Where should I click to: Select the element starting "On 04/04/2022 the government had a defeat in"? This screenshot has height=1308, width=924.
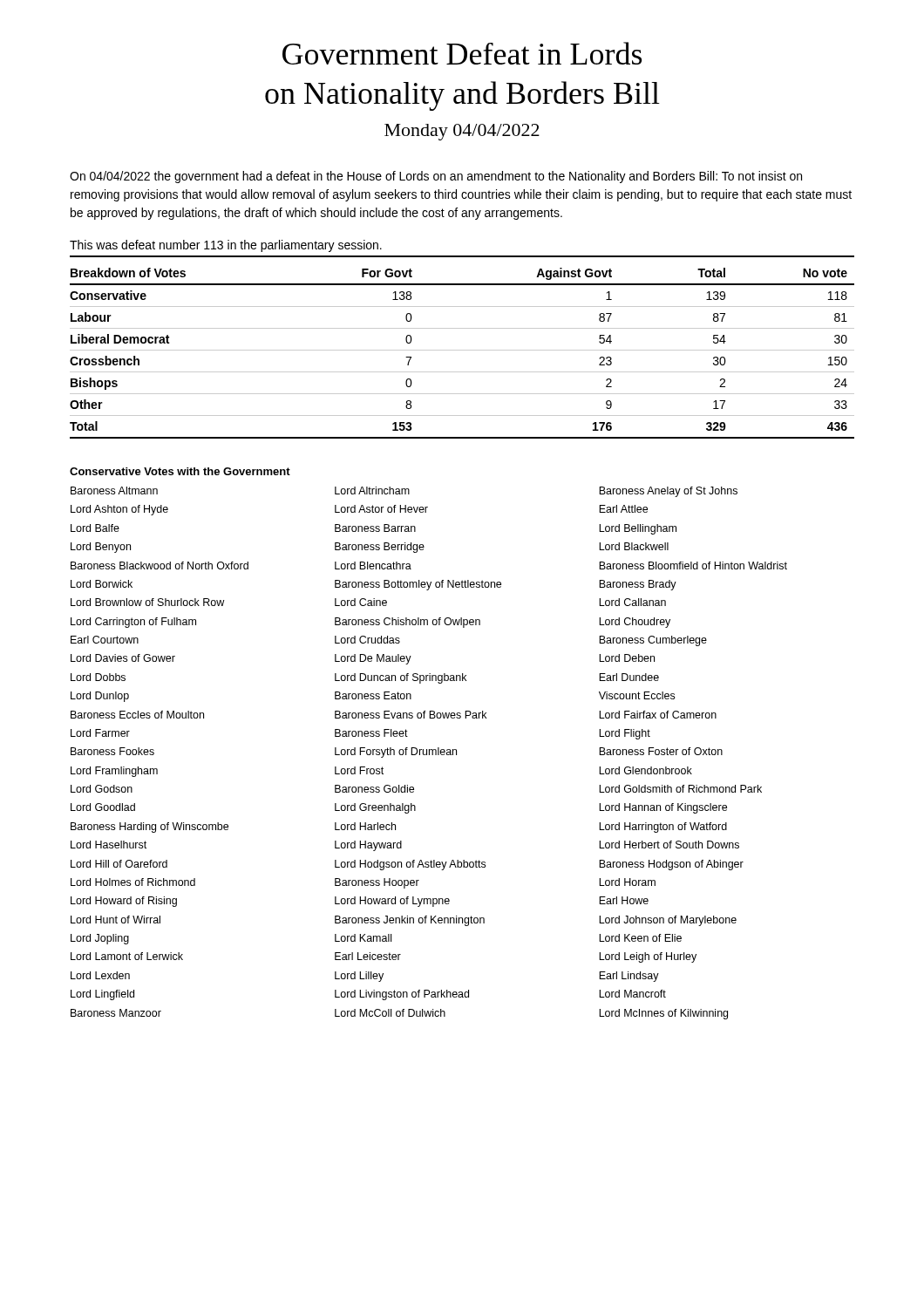pos(461,194)
